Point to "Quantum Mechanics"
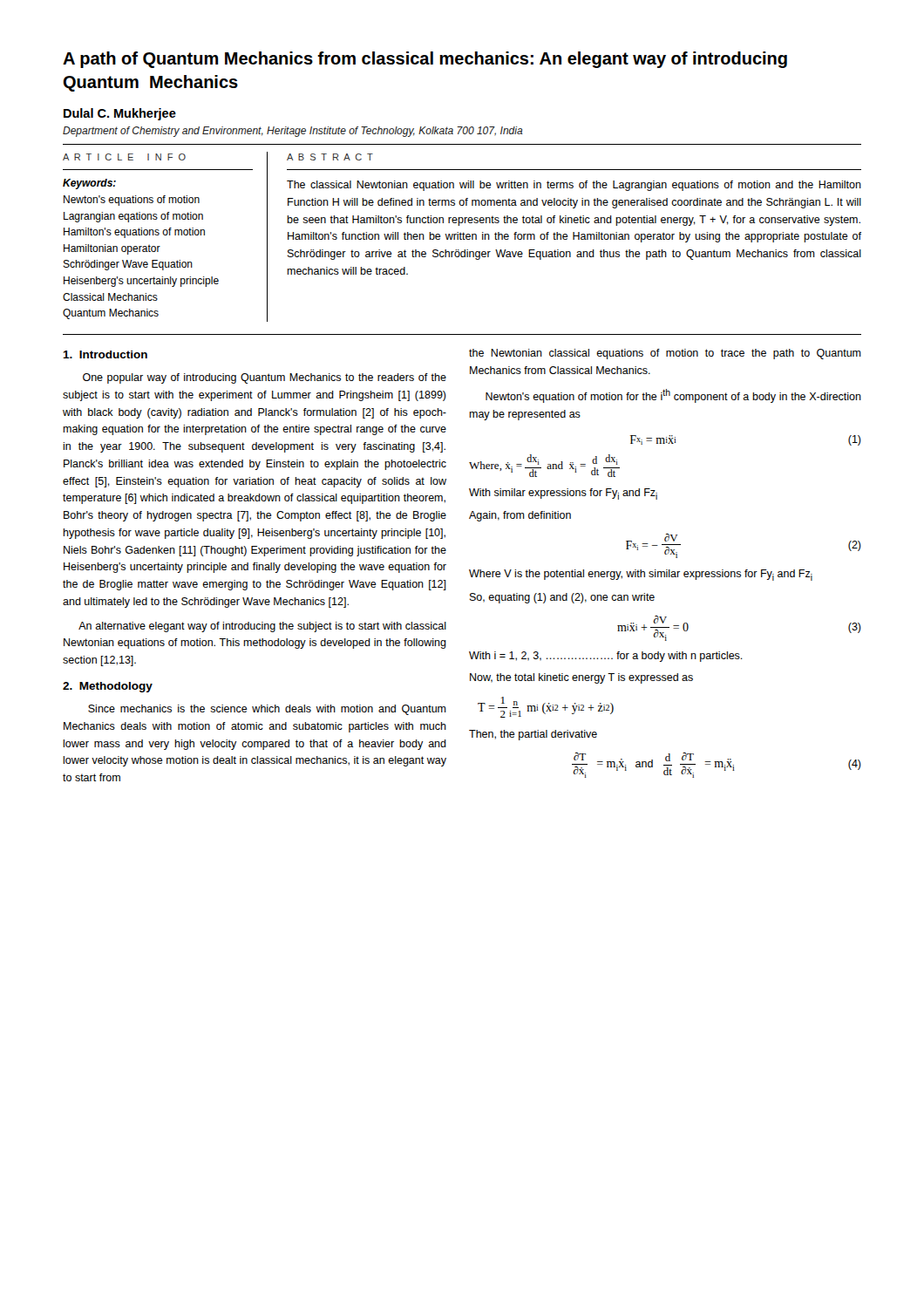Viewport: 924px width, 1308px height. pos(111,313)
